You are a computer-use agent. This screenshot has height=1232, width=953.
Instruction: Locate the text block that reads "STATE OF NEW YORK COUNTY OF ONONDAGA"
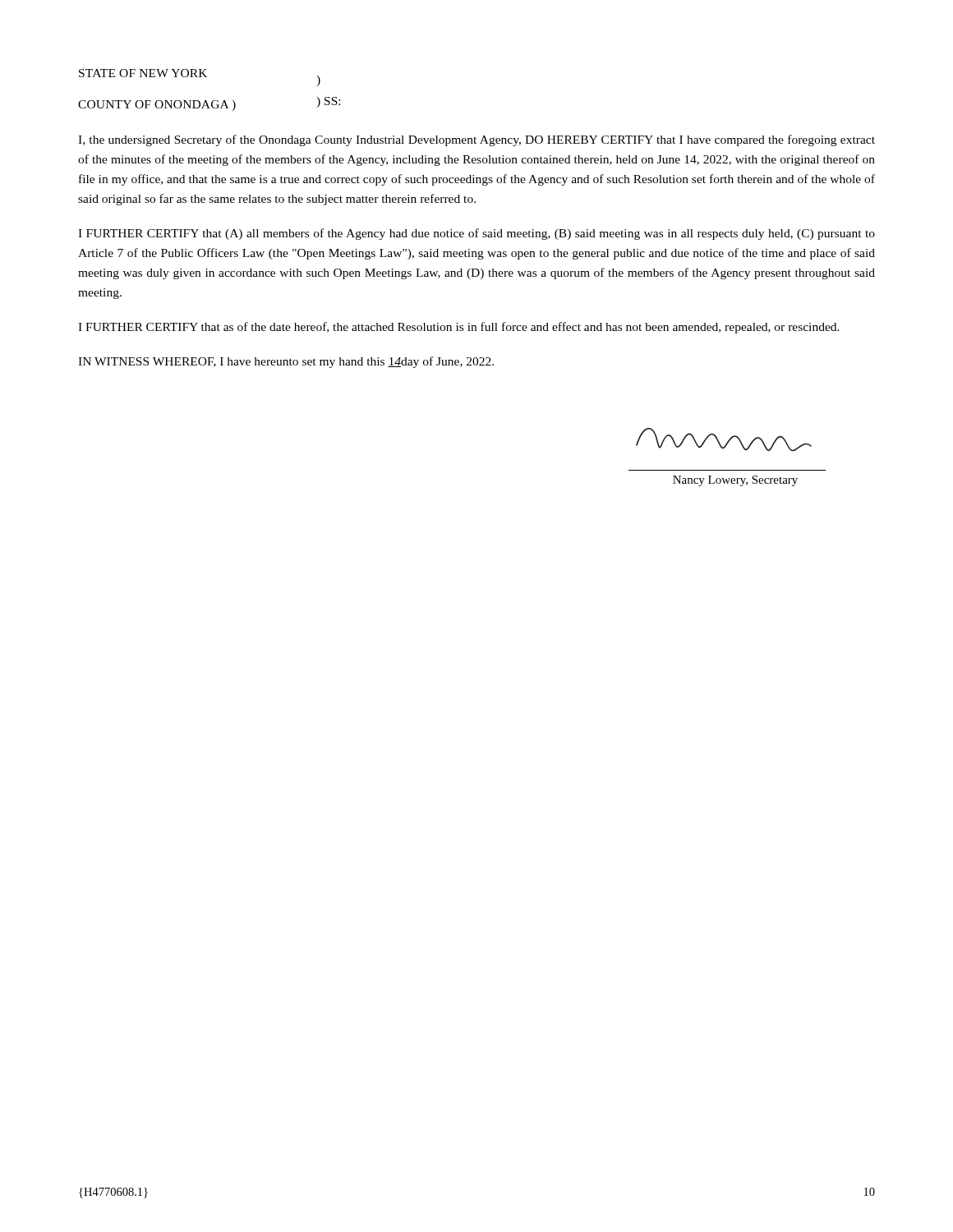[x=210, y=89]
